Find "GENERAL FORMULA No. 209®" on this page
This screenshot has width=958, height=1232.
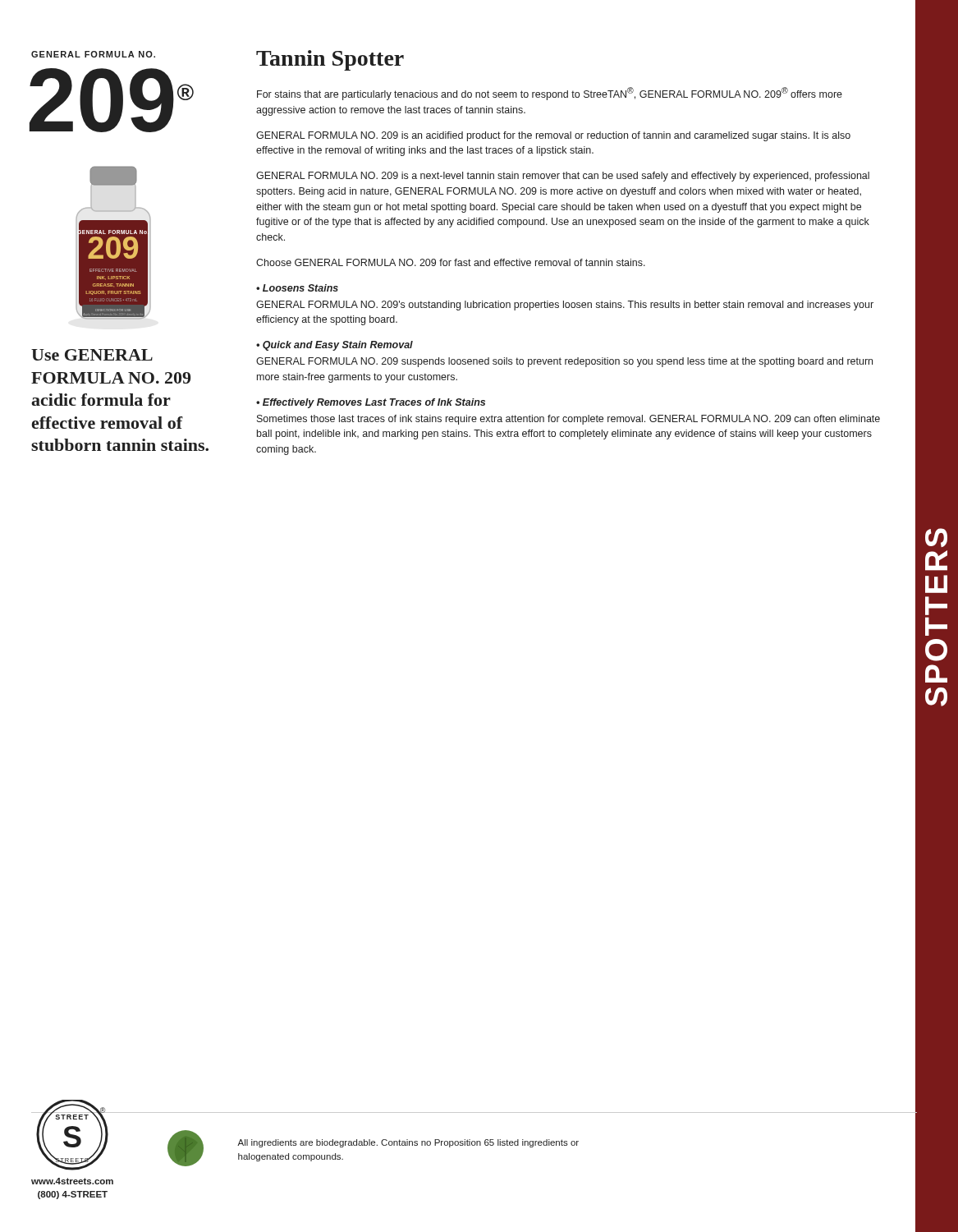(x=113, y=97)
